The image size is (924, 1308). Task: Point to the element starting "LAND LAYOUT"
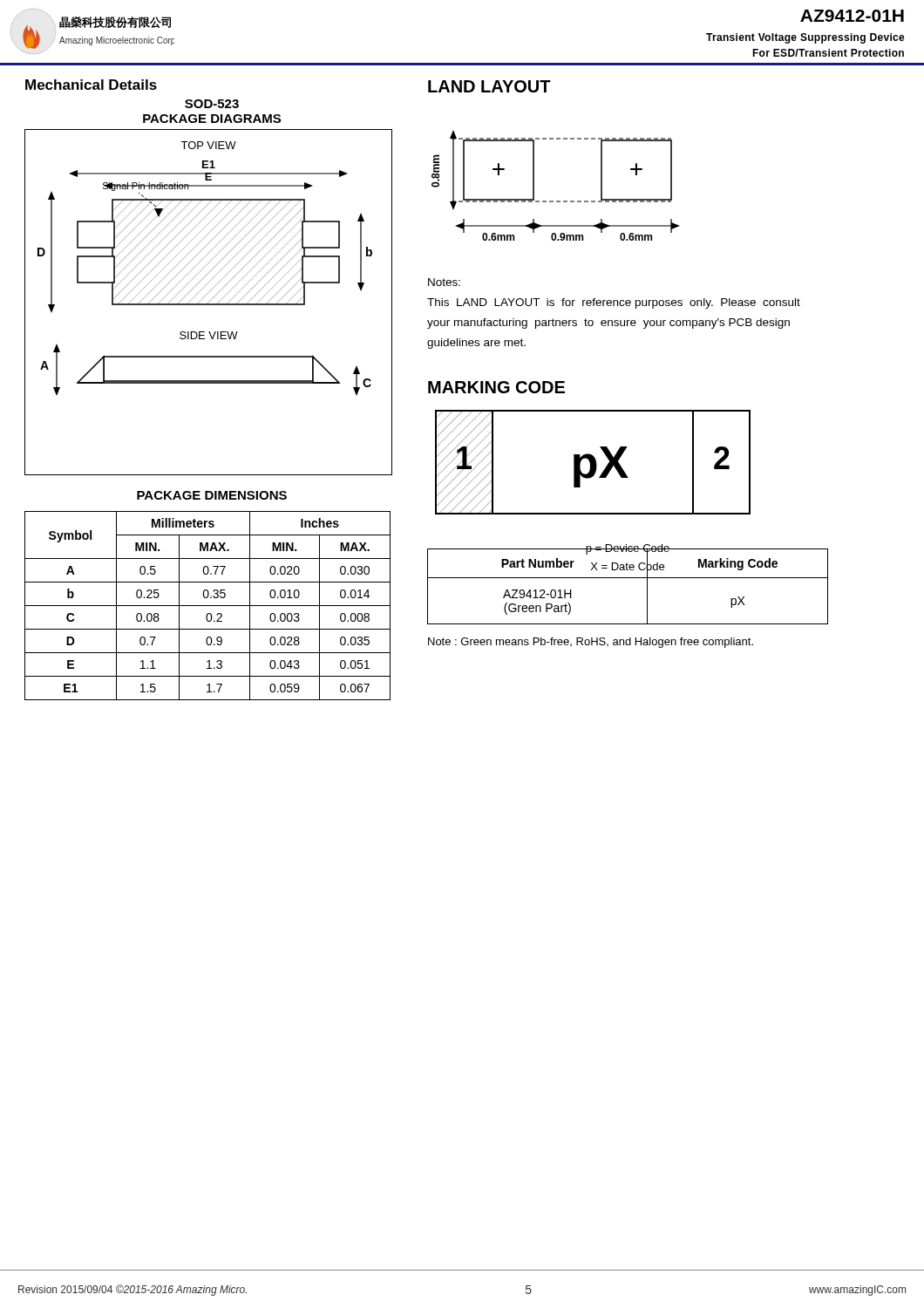pyautogui.click(x=489, y=86)
